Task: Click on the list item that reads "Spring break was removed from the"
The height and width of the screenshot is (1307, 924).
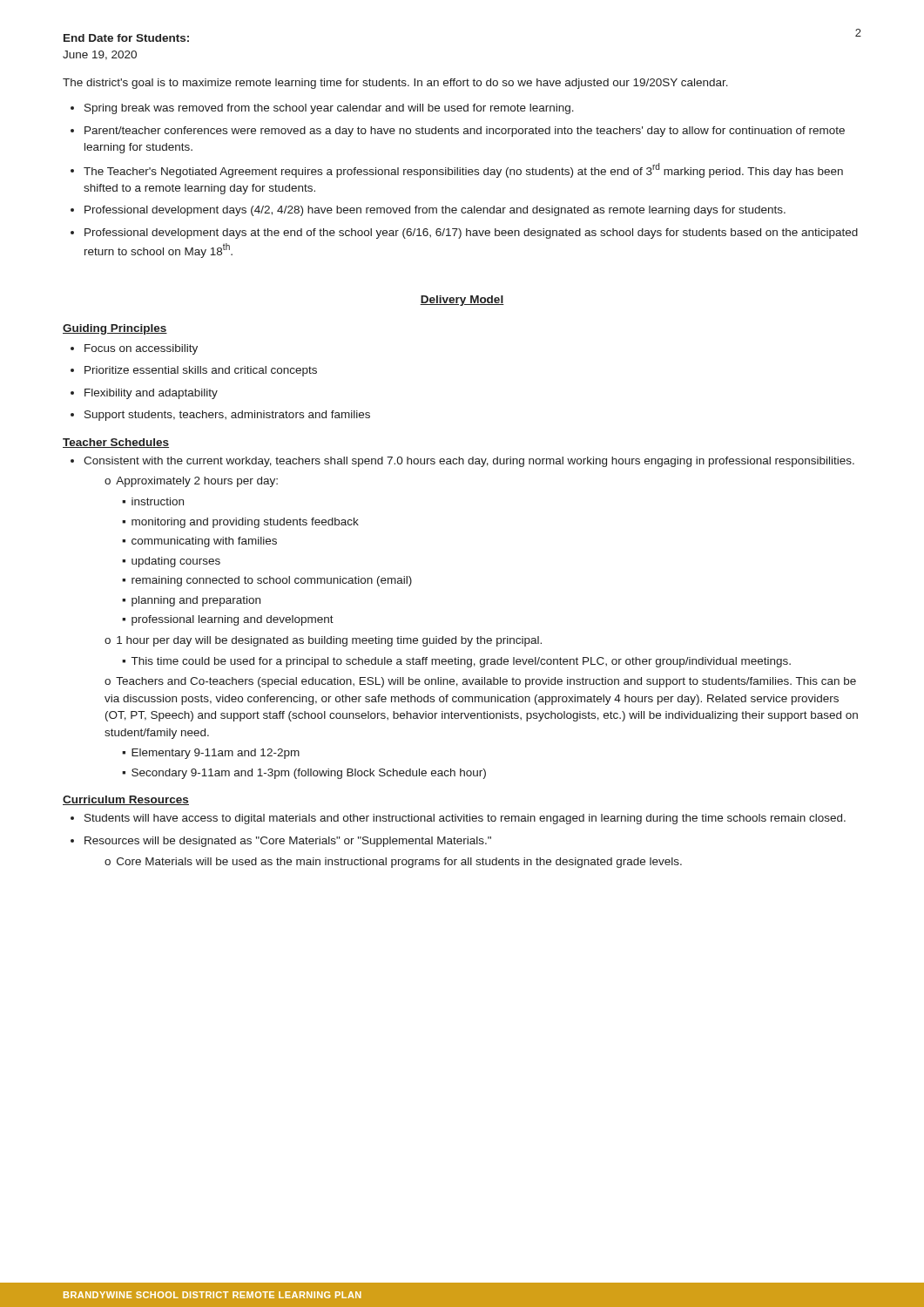Action: coord(329,108)
